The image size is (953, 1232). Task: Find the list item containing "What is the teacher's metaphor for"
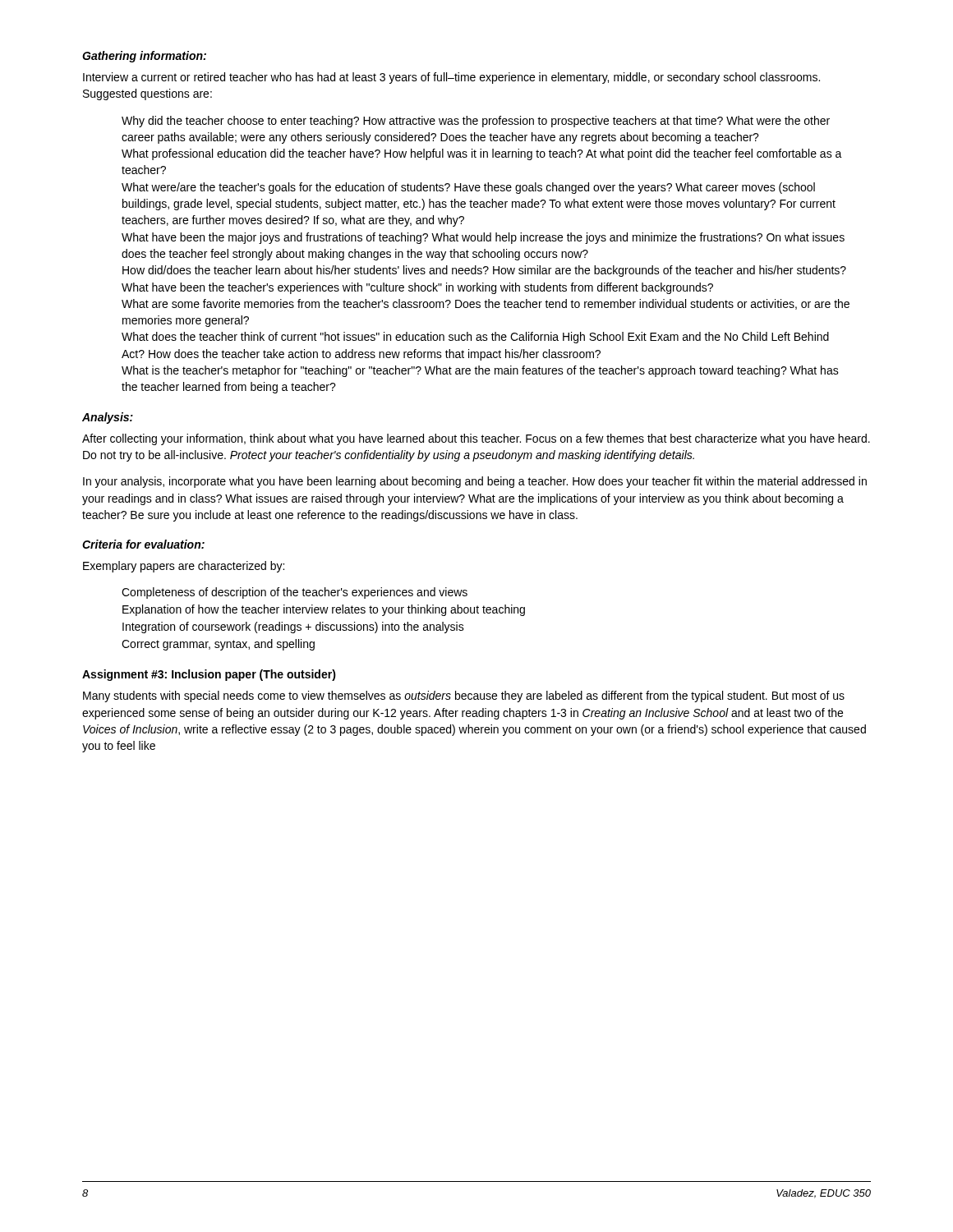pos(488,379)
